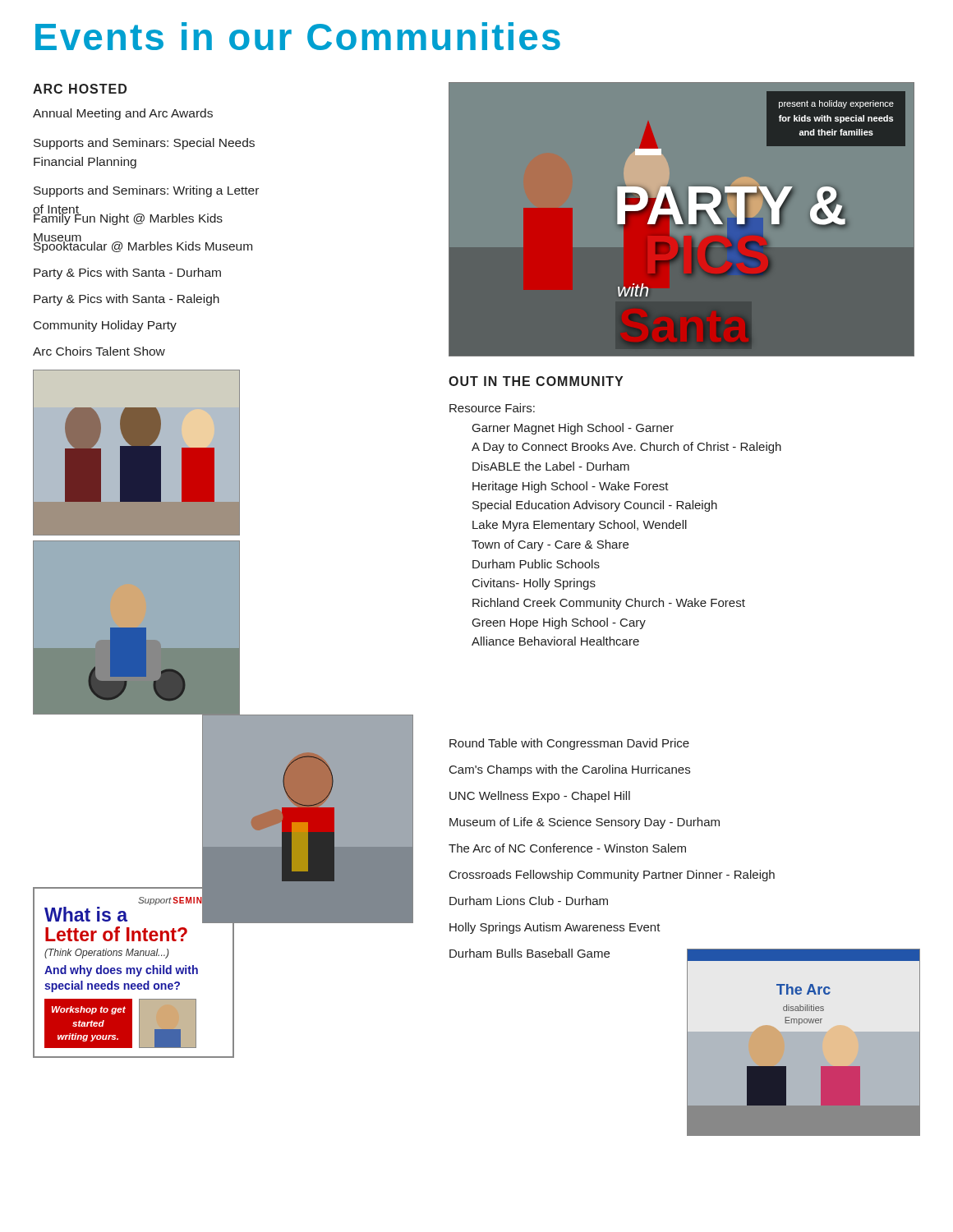953x1232 pixels.
Task: Click on the passage starting "Party & Pics with Santa - Durham"
Action: [127, 272]
